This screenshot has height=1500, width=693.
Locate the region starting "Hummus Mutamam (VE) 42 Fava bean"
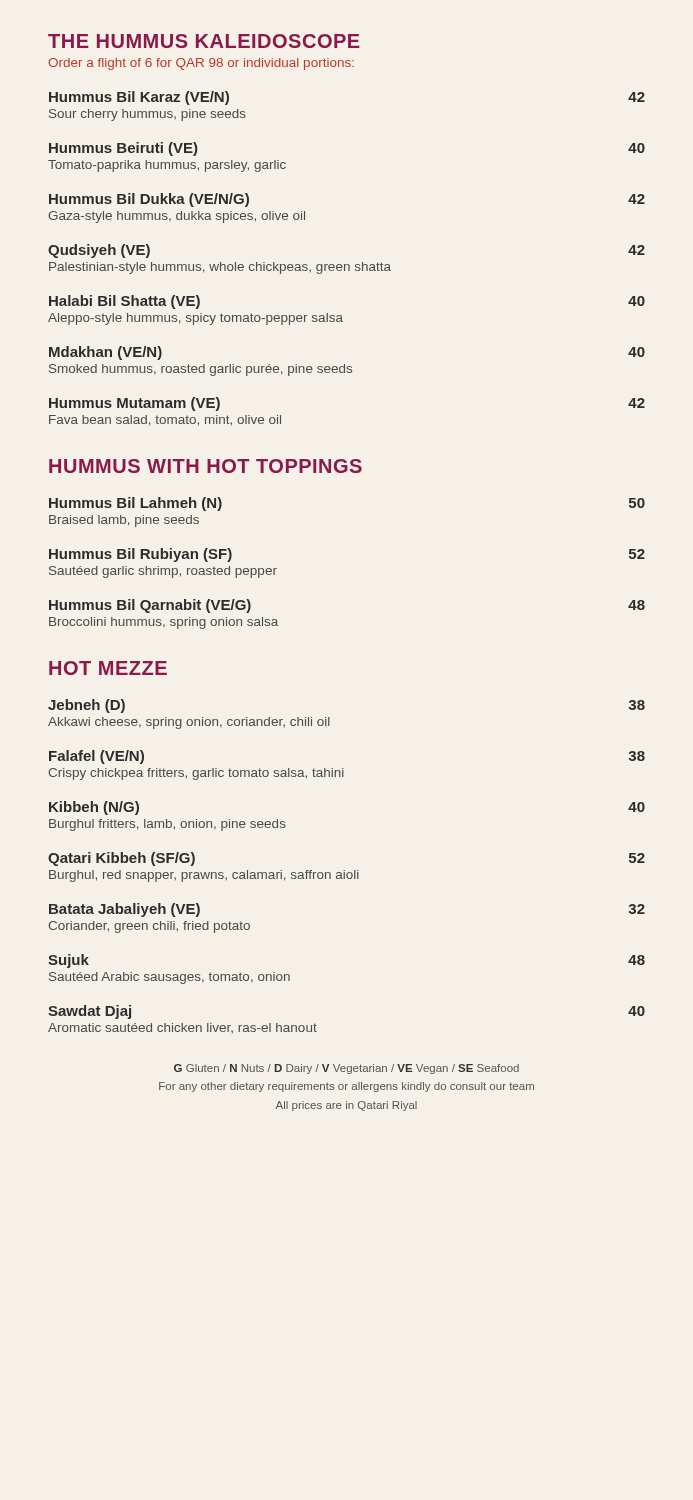coord(132,404)
